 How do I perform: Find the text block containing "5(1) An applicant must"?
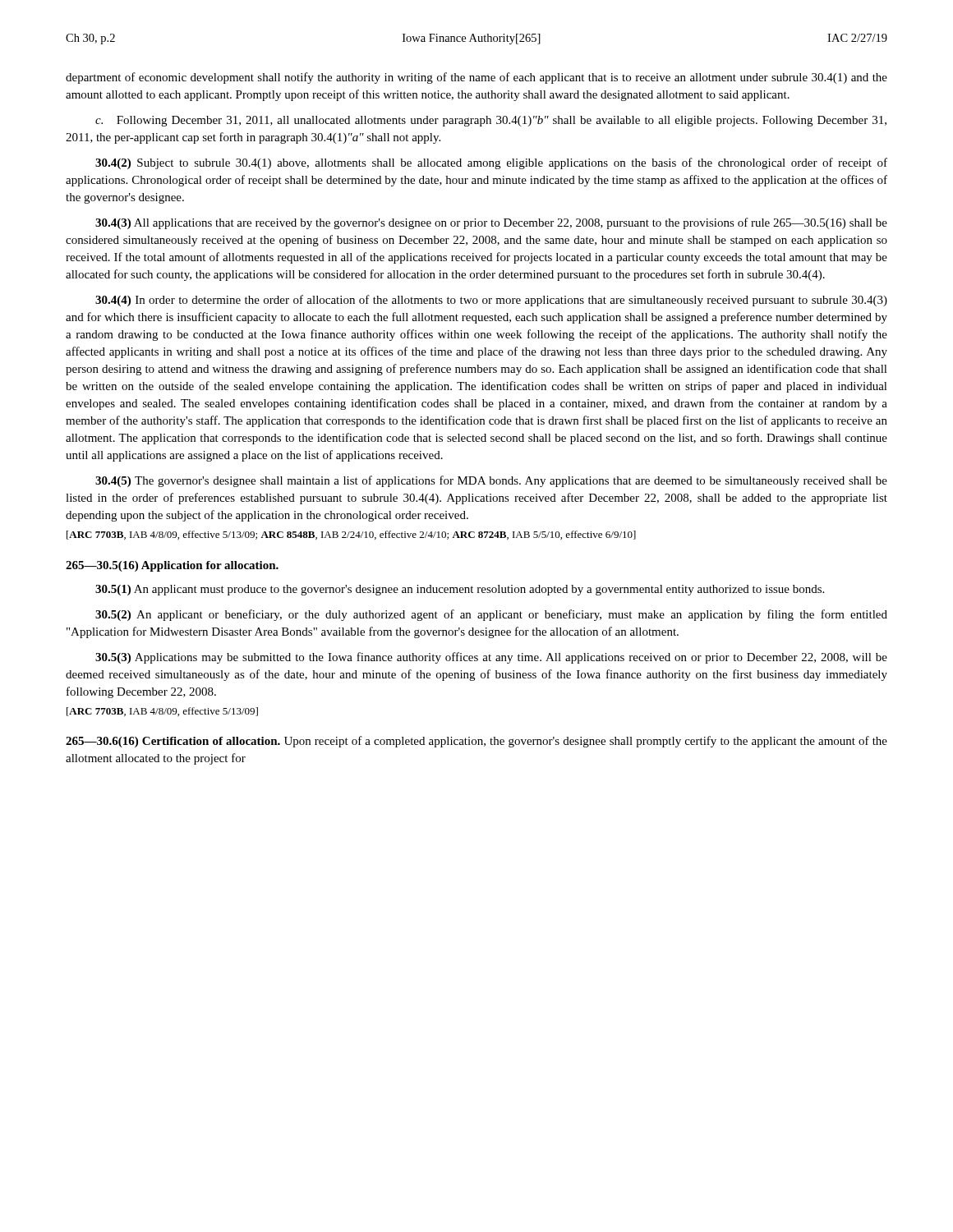(x=476, y=590)
